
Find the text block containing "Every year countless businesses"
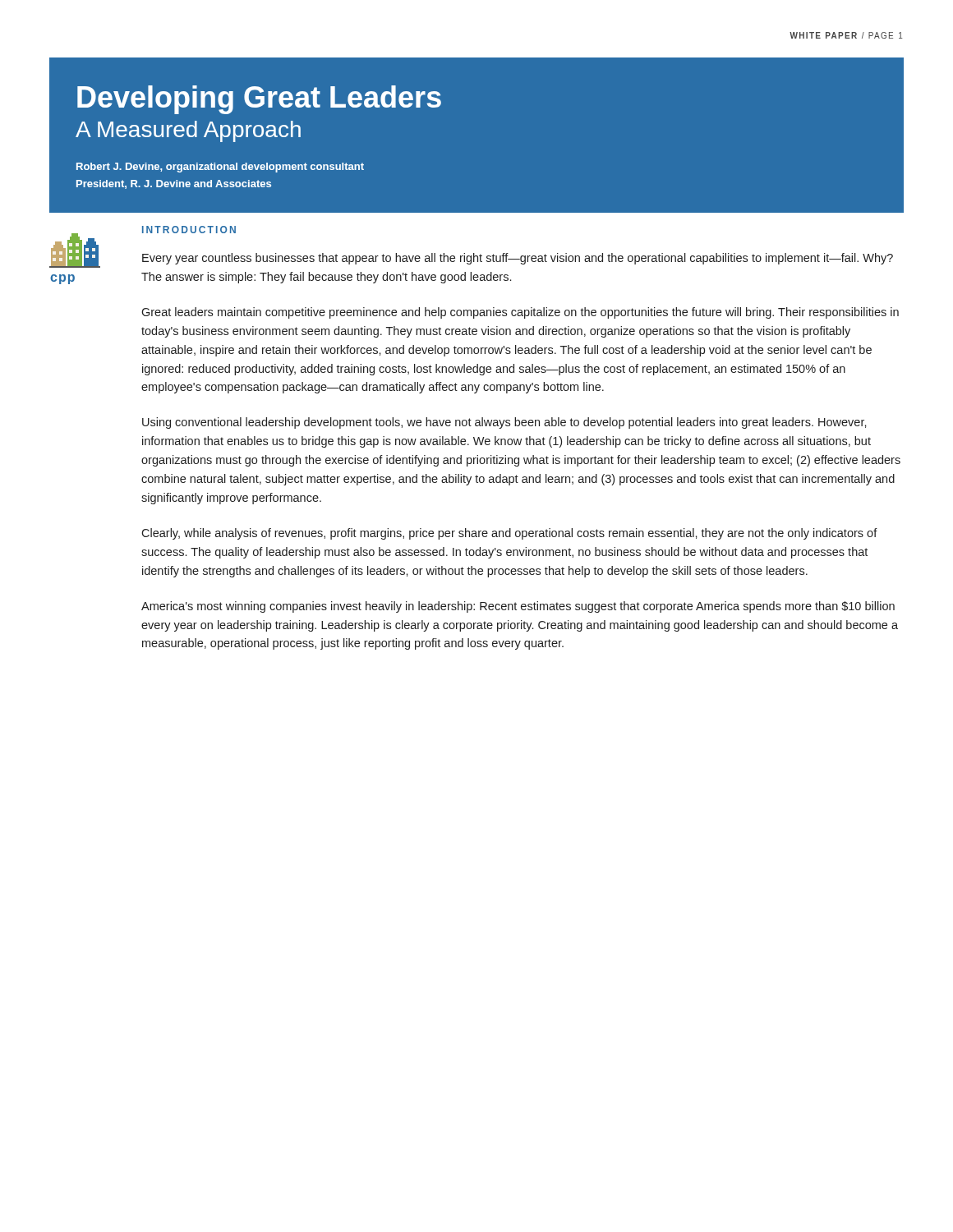click(517, 267)
